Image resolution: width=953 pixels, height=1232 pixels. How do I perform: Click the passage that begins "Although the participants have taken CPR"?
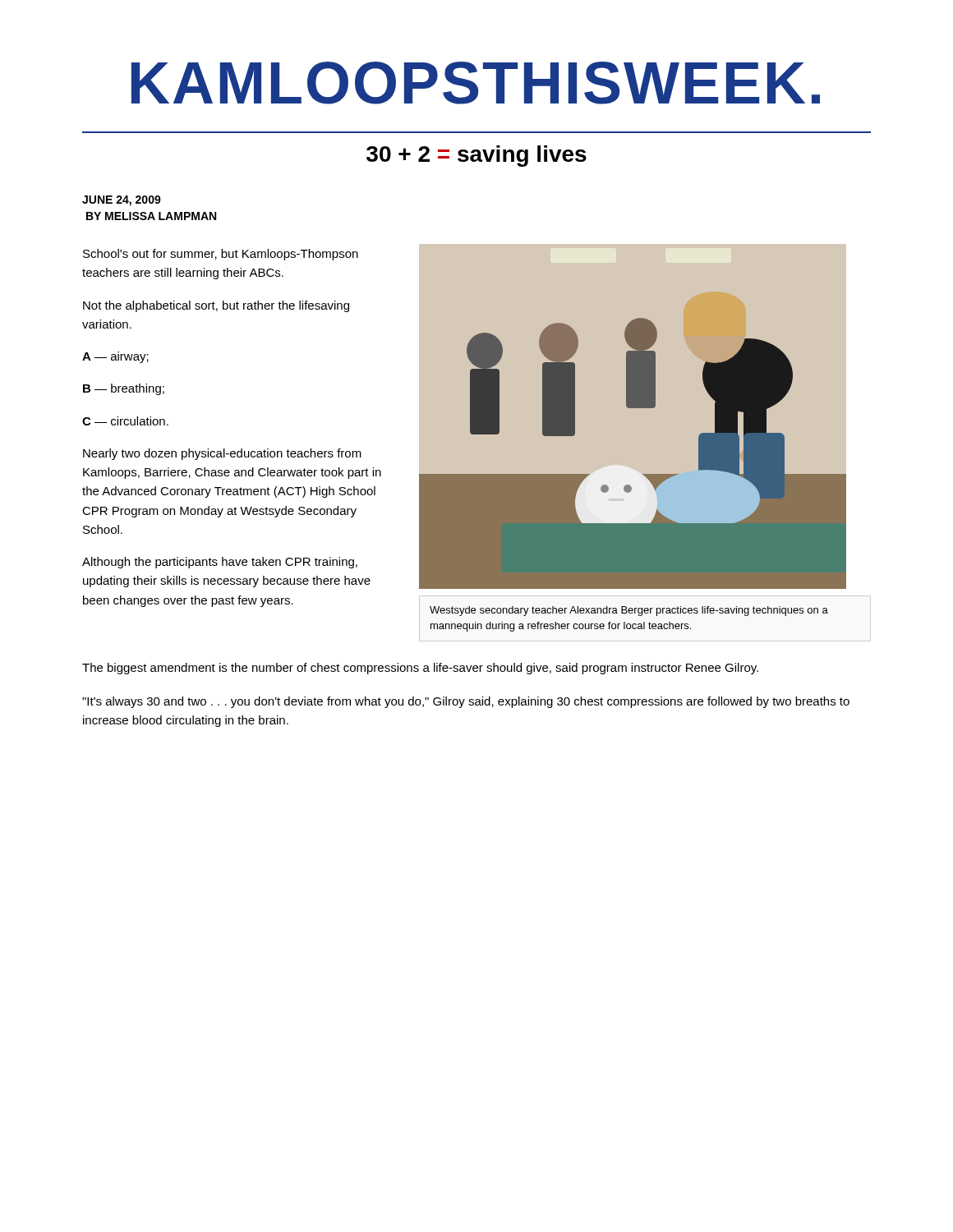(226, 581)
